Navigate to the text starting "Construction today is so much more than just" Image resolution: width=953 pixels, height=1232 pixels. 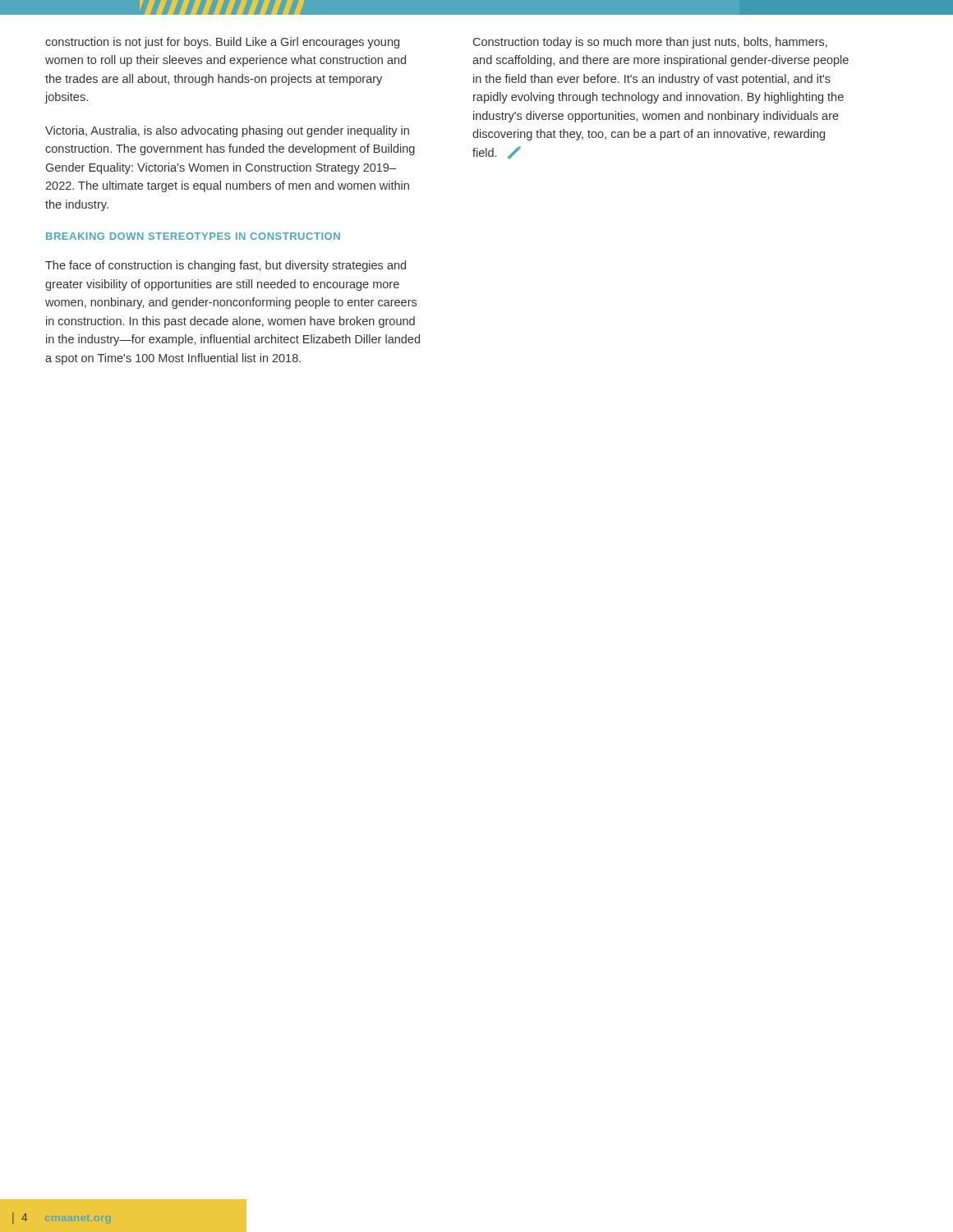[x=661, y=98]
